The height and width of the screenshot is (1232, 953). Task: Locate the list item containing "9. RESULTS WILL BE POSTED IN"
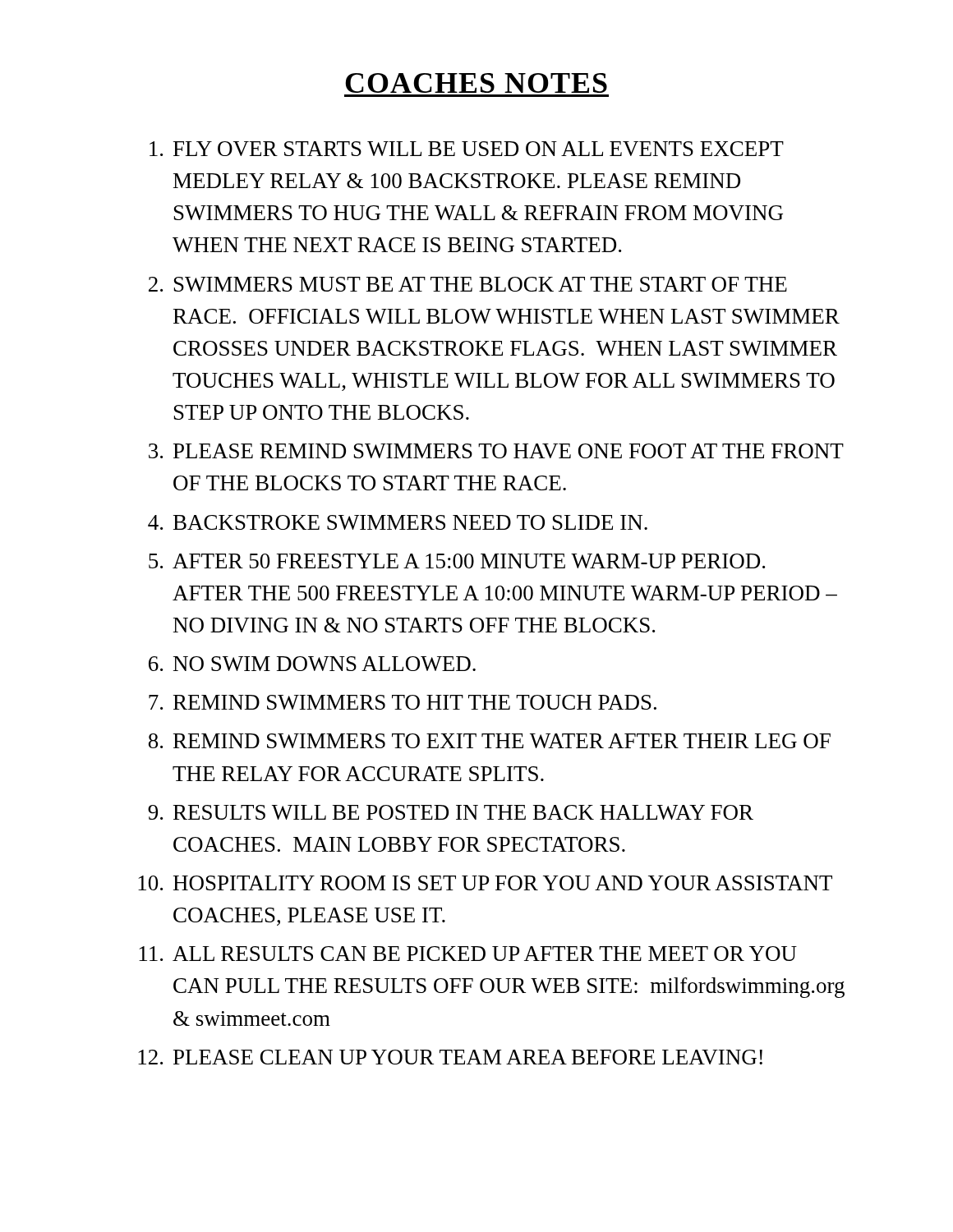[476, 829]
